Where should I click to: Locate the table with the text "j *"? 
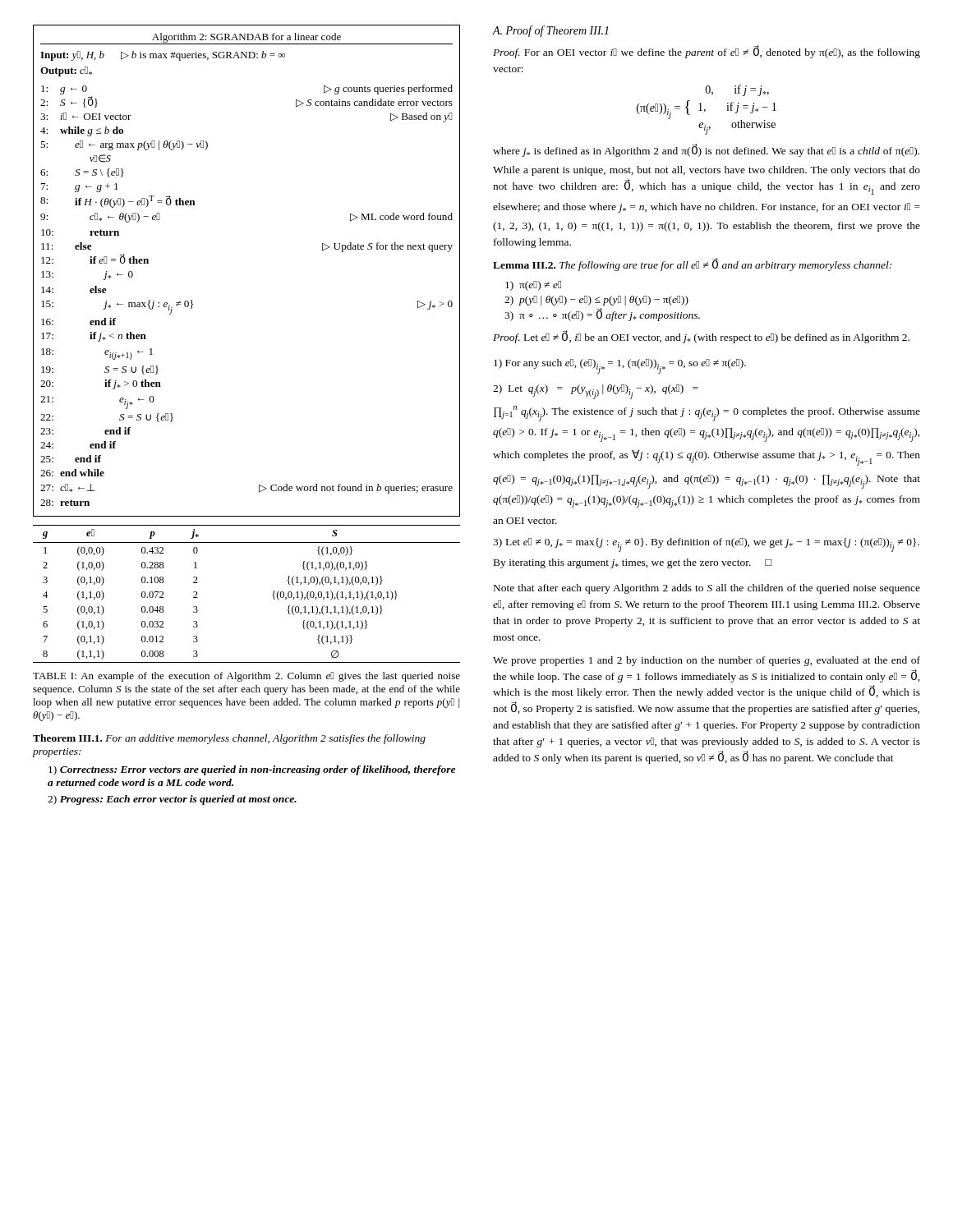(x=246, y=594)
